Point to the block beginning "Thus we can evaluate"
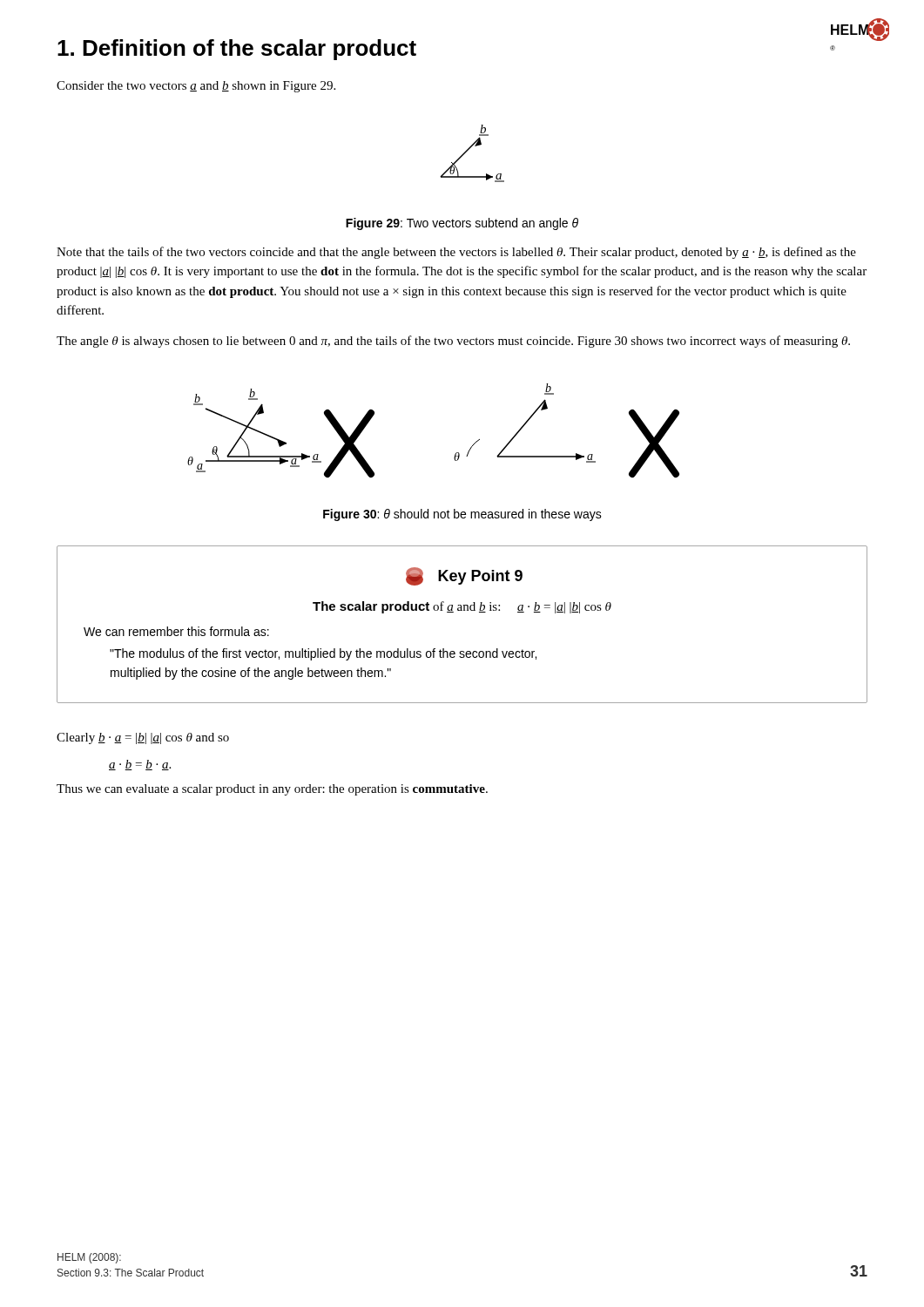This screenshot has width=924, height=1307. pos(272,789)
